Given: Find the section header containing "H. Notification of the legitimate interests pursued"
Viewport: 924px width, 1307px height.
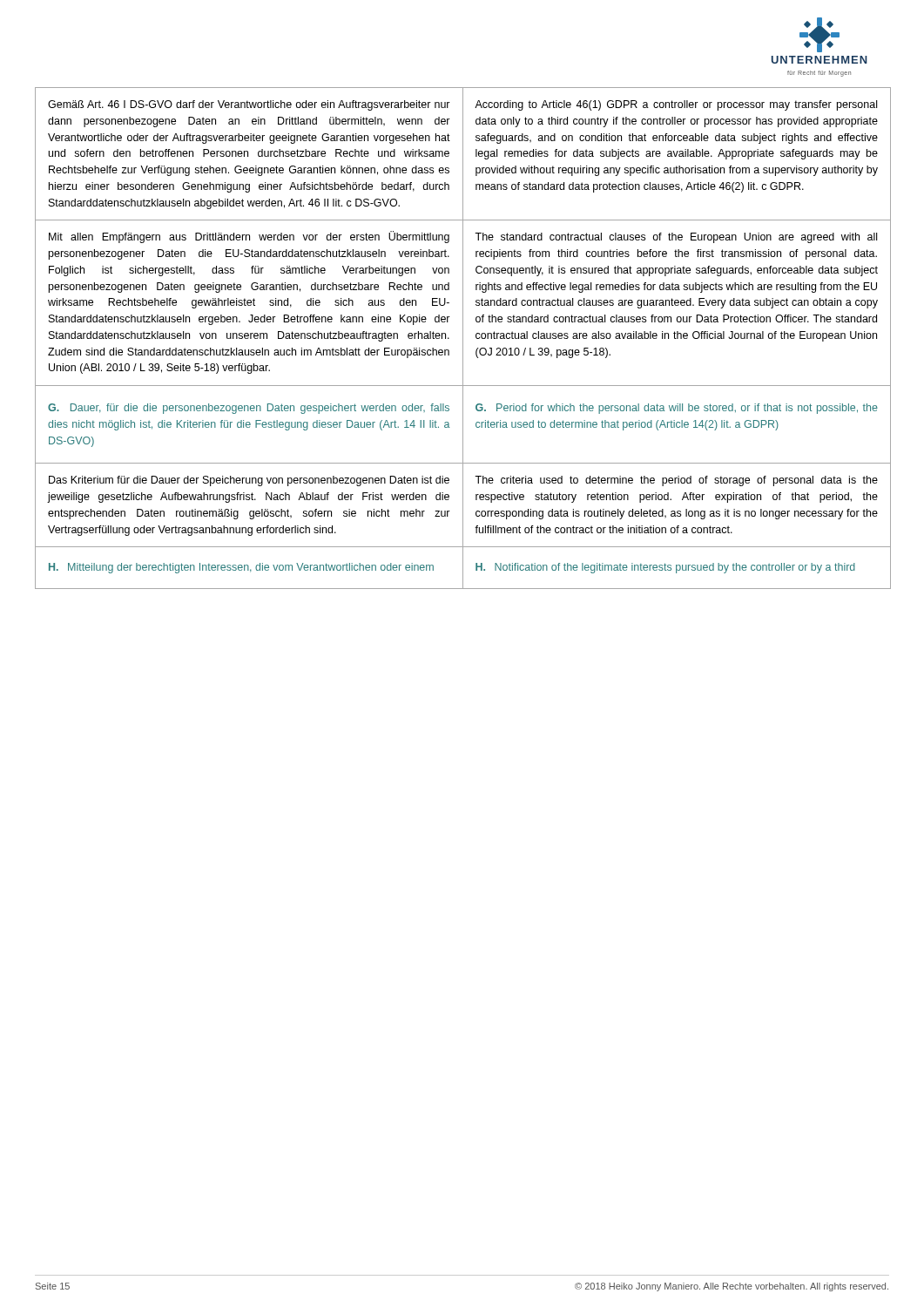Looking at the screenshot, I should (x=665, y=567).
